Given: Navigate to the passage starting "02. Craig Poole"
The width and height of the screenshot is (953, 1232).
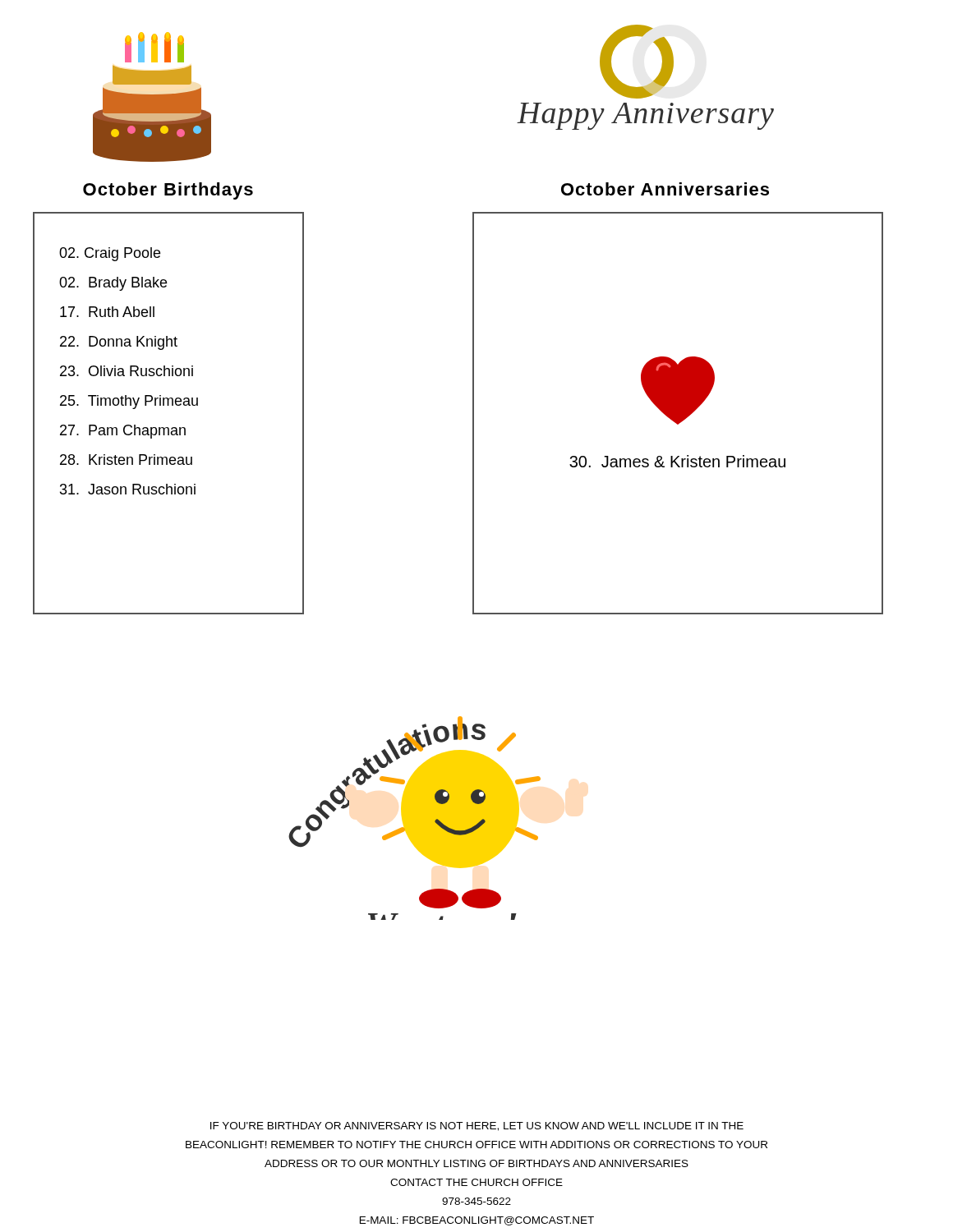Looking at the screenshot, I should click(110, 253).
